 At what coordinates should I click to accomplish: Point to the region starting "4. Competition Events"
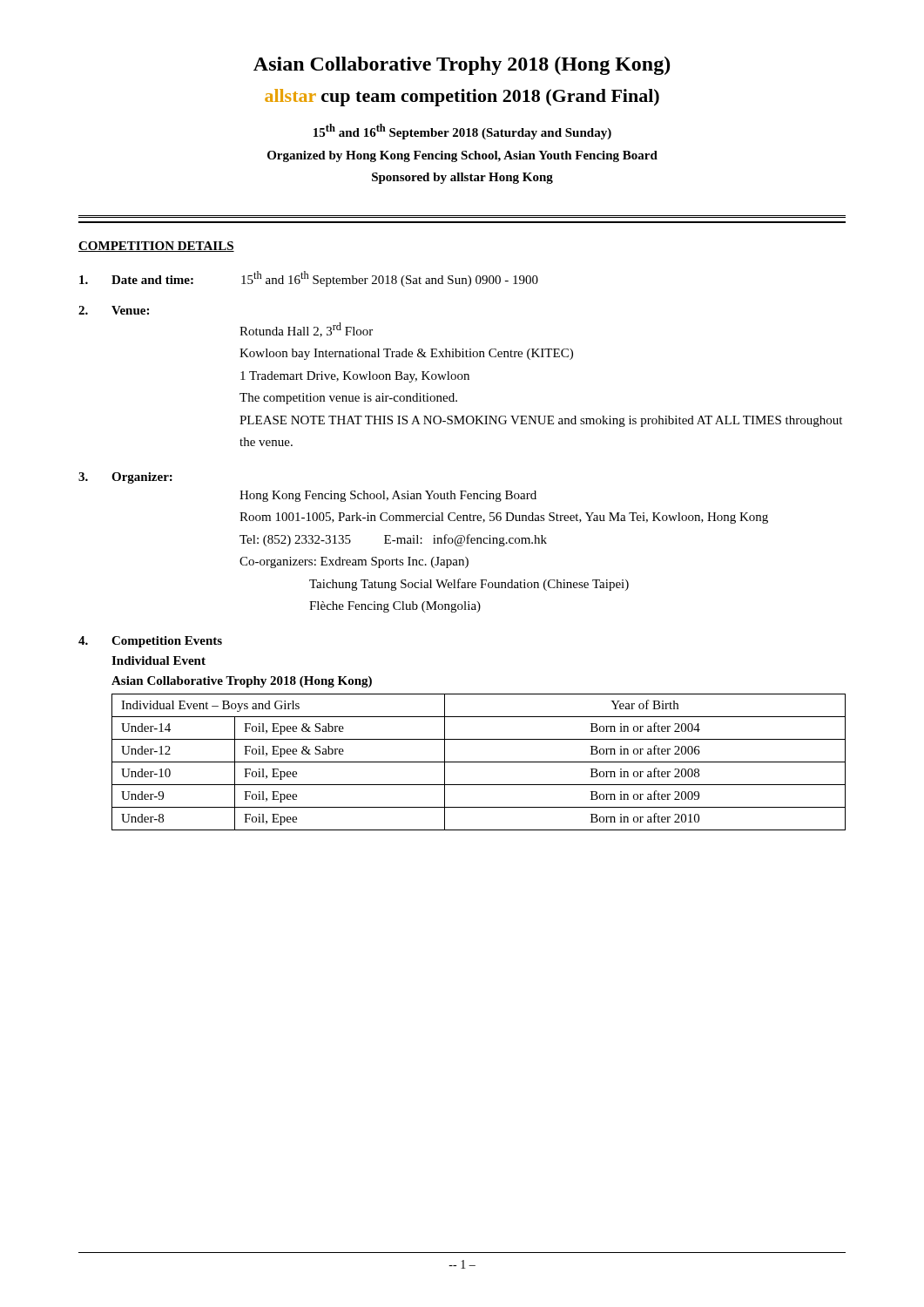click(x=150, y=642)
